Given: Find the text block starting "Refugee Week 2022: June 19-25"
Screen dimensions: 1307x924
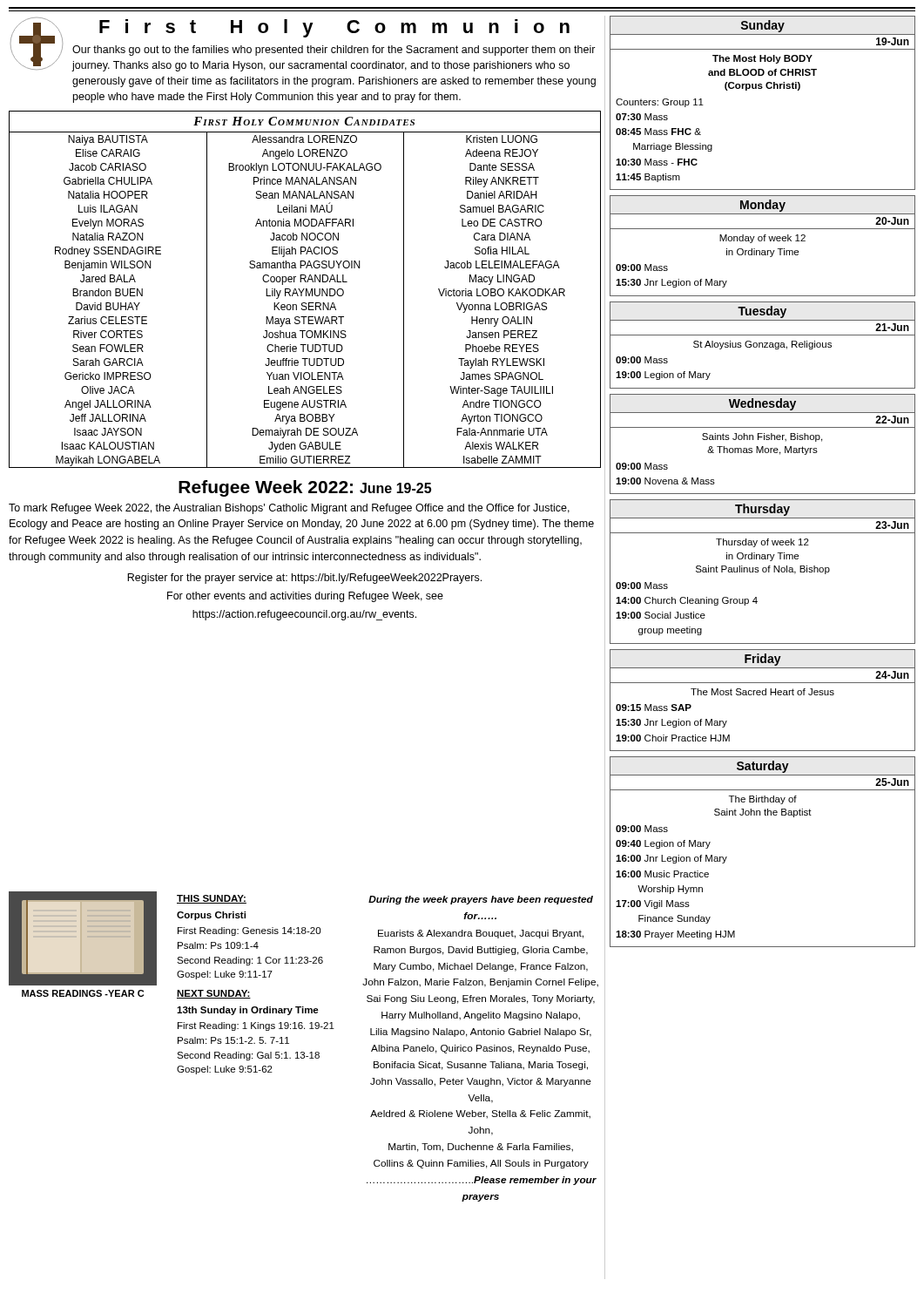Looking at the screenshot, I should [305, 486].
